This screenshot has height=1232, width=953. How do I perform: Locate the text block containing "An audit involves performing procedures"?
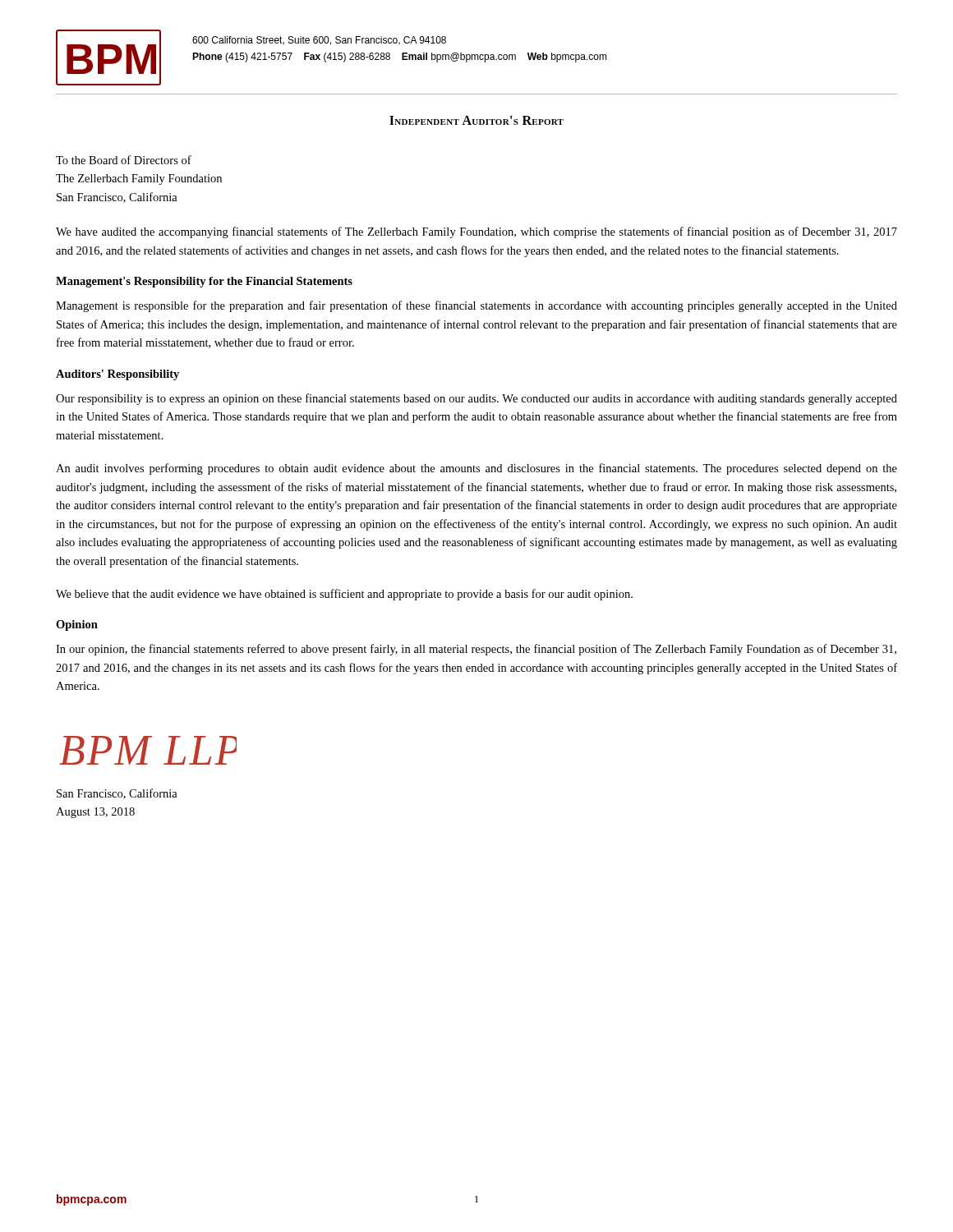click(476, 514)
